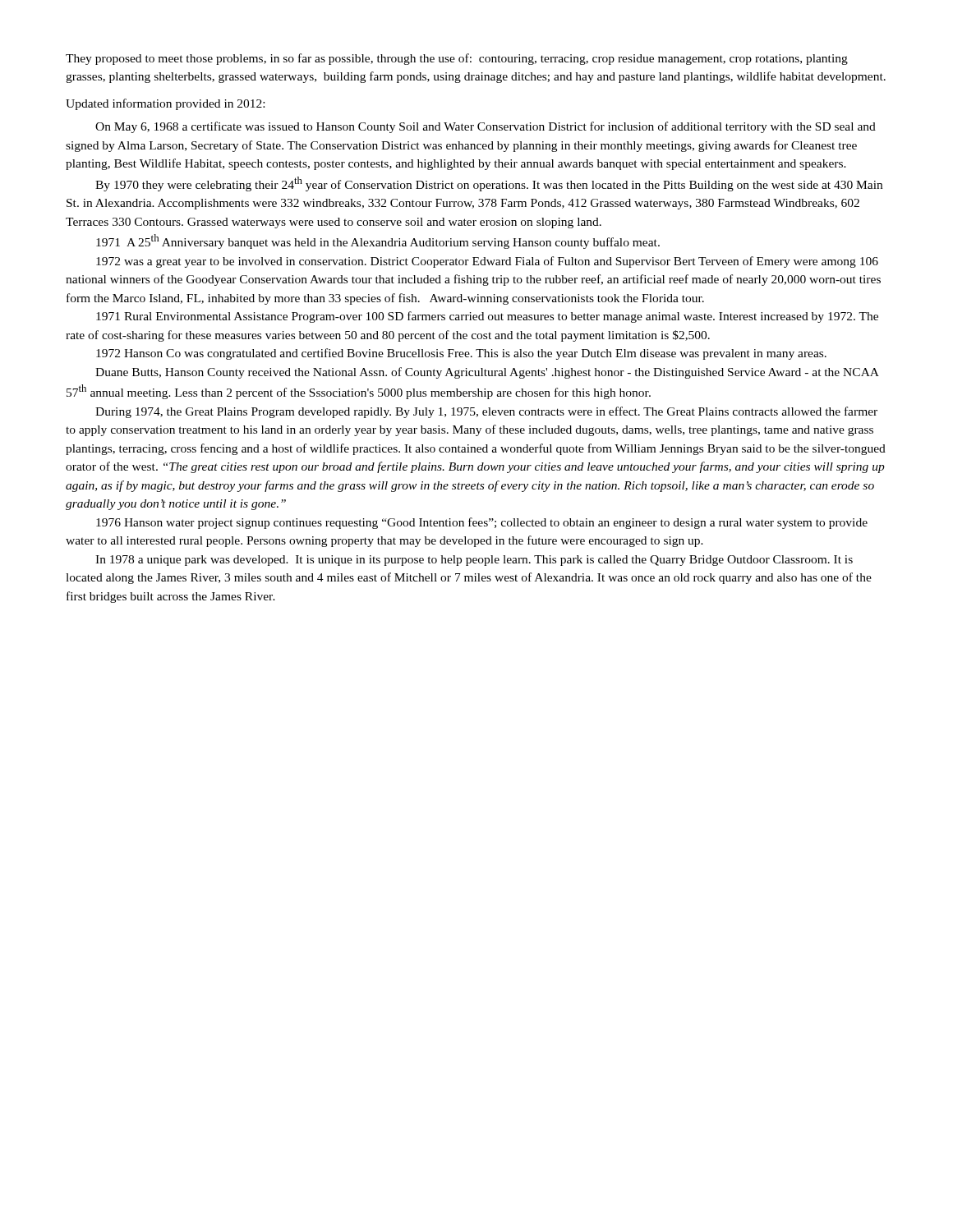Screen dimensions: 1232x953
Task: Find the text block that says "By 1970 they were celebrating their 24th"
Action: tap(476, 202)
